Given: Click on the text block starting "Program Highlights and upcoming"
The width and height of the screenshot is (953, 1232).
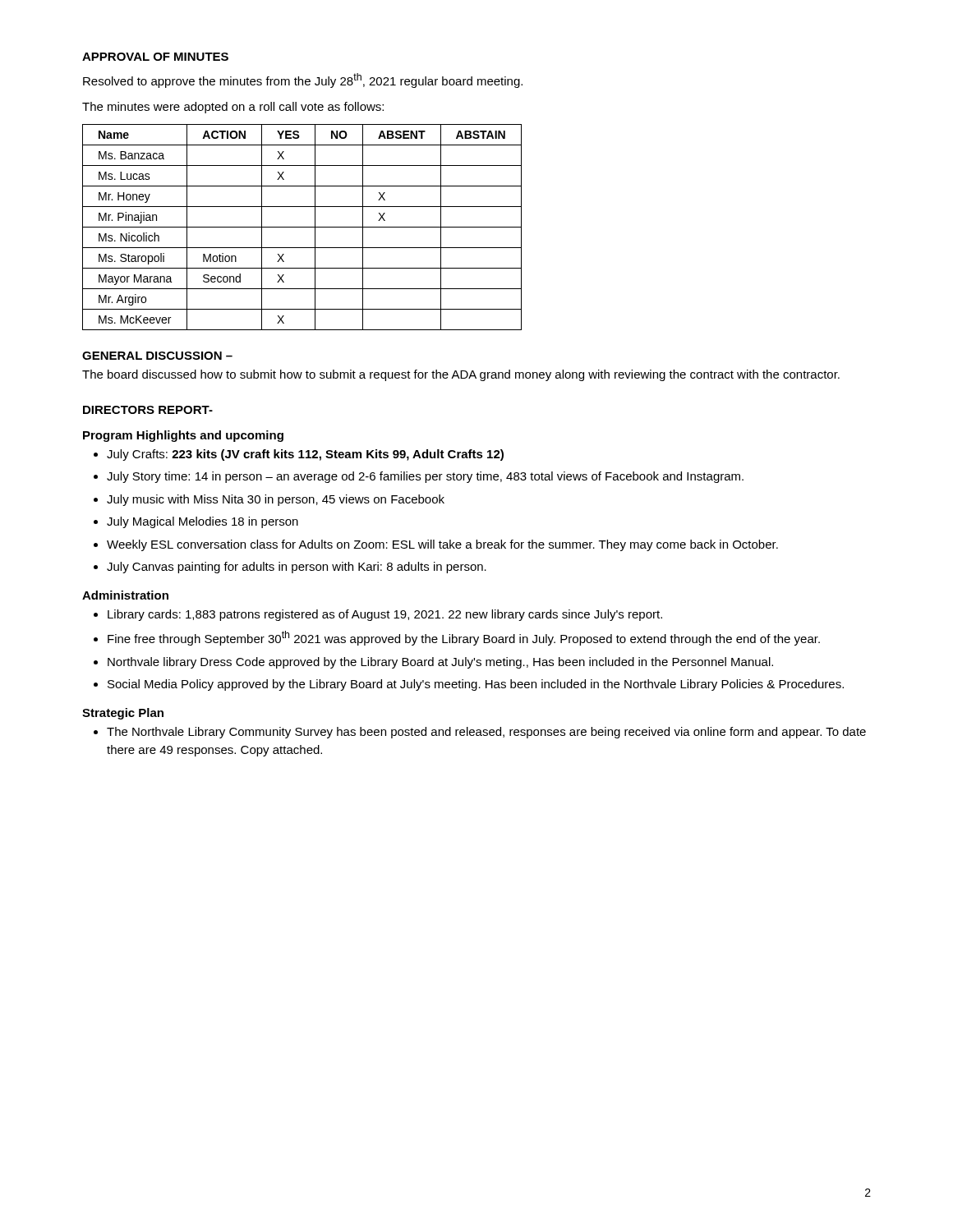Looking at the screenshot, I should [x=183, y=434].
